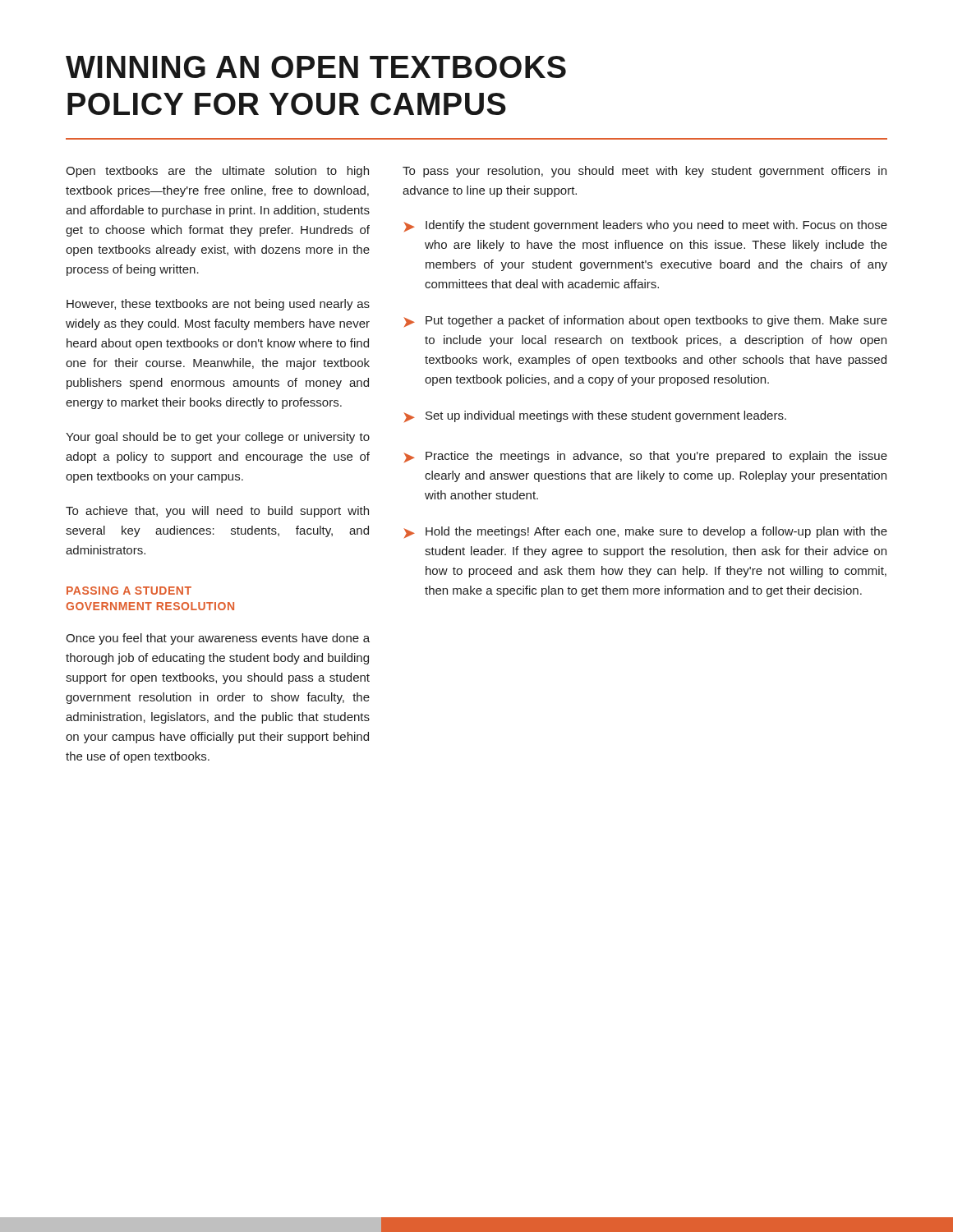953x1232 pixels.
Task: Locate the list item with the text "➤ Hold the meetings! After"
Action: click(645, 561)
